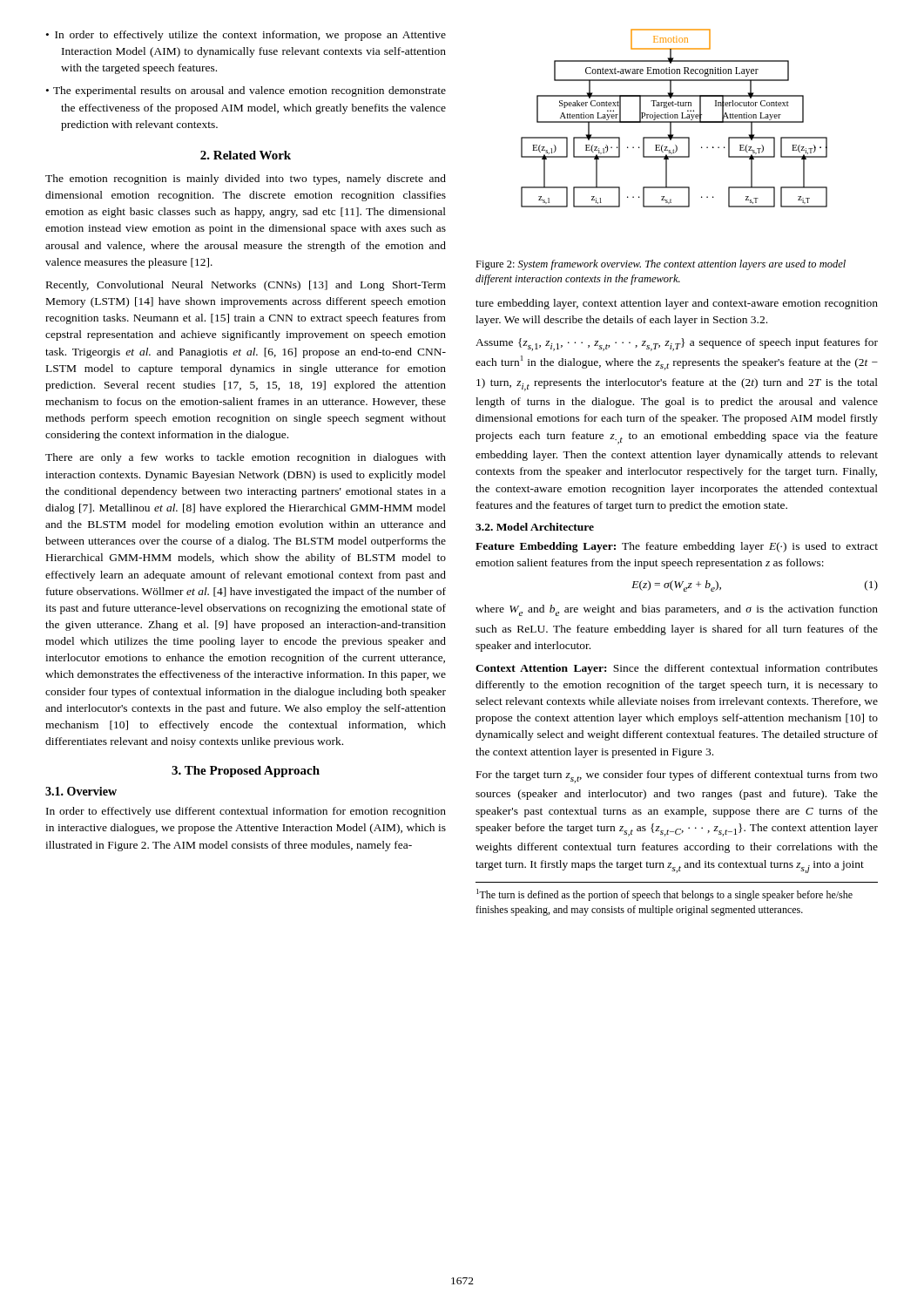Image resolution: width=924 pixels, height=1307 pixels.
Task: Find the caption that says "Figure 2: System framework overview. The context attention"
Action: 661,272
